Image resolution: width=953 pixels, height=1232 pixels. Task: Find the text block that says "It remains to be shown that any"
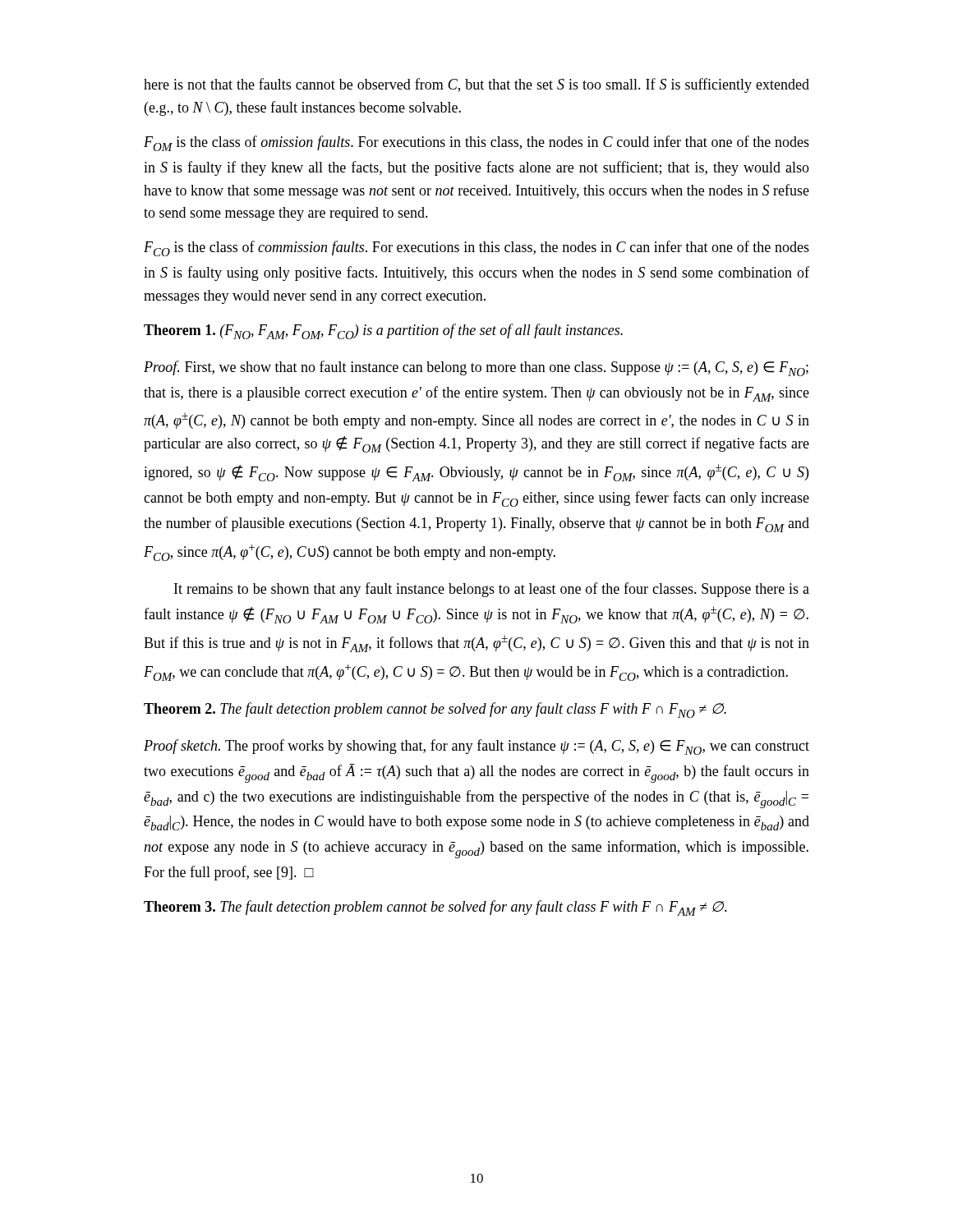click(x=476, y=632)
